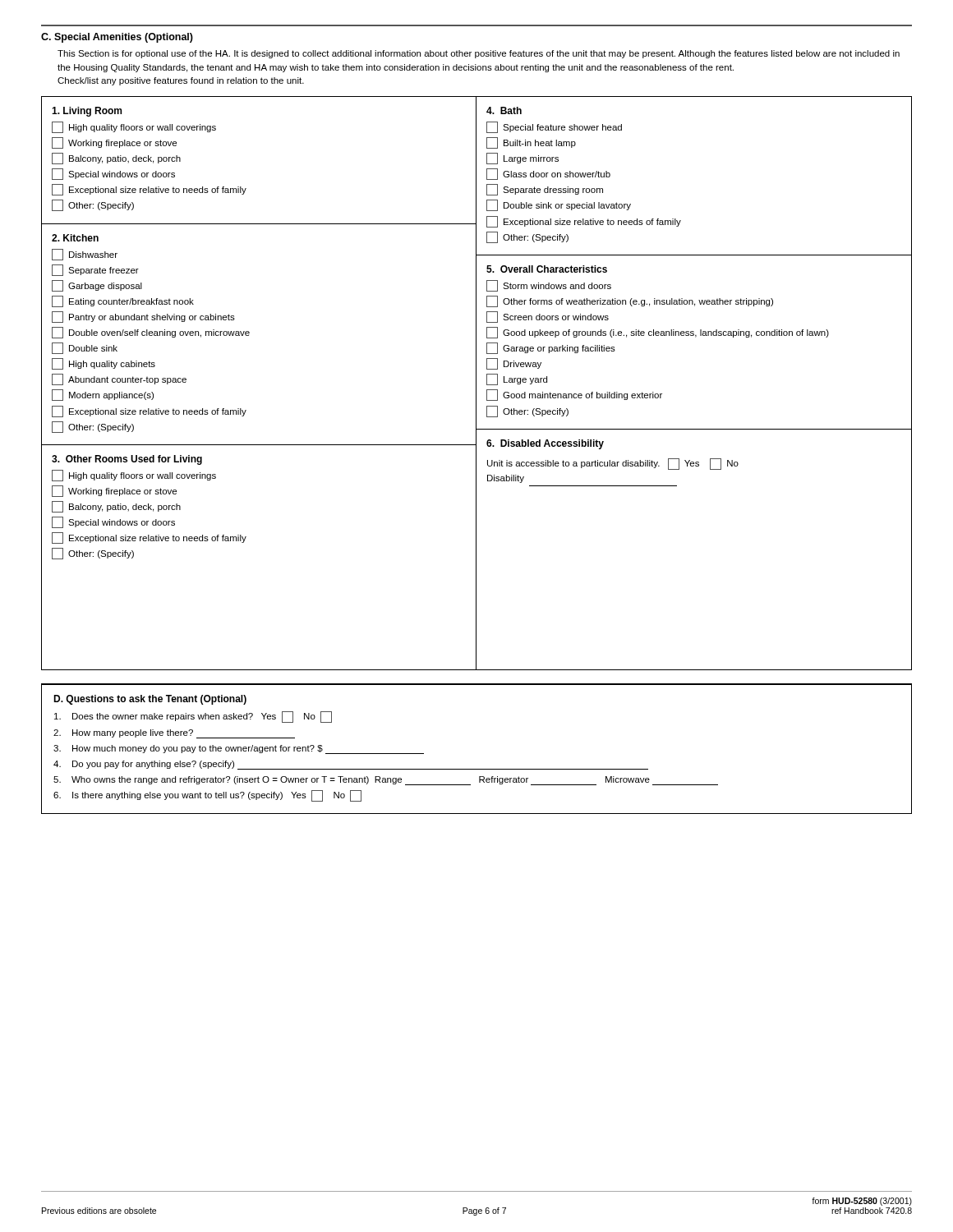Locate the list item with the text "Good upkeep of grounds (i.e., site cleanliness, landscaping,"

click(x=658, y=333)
